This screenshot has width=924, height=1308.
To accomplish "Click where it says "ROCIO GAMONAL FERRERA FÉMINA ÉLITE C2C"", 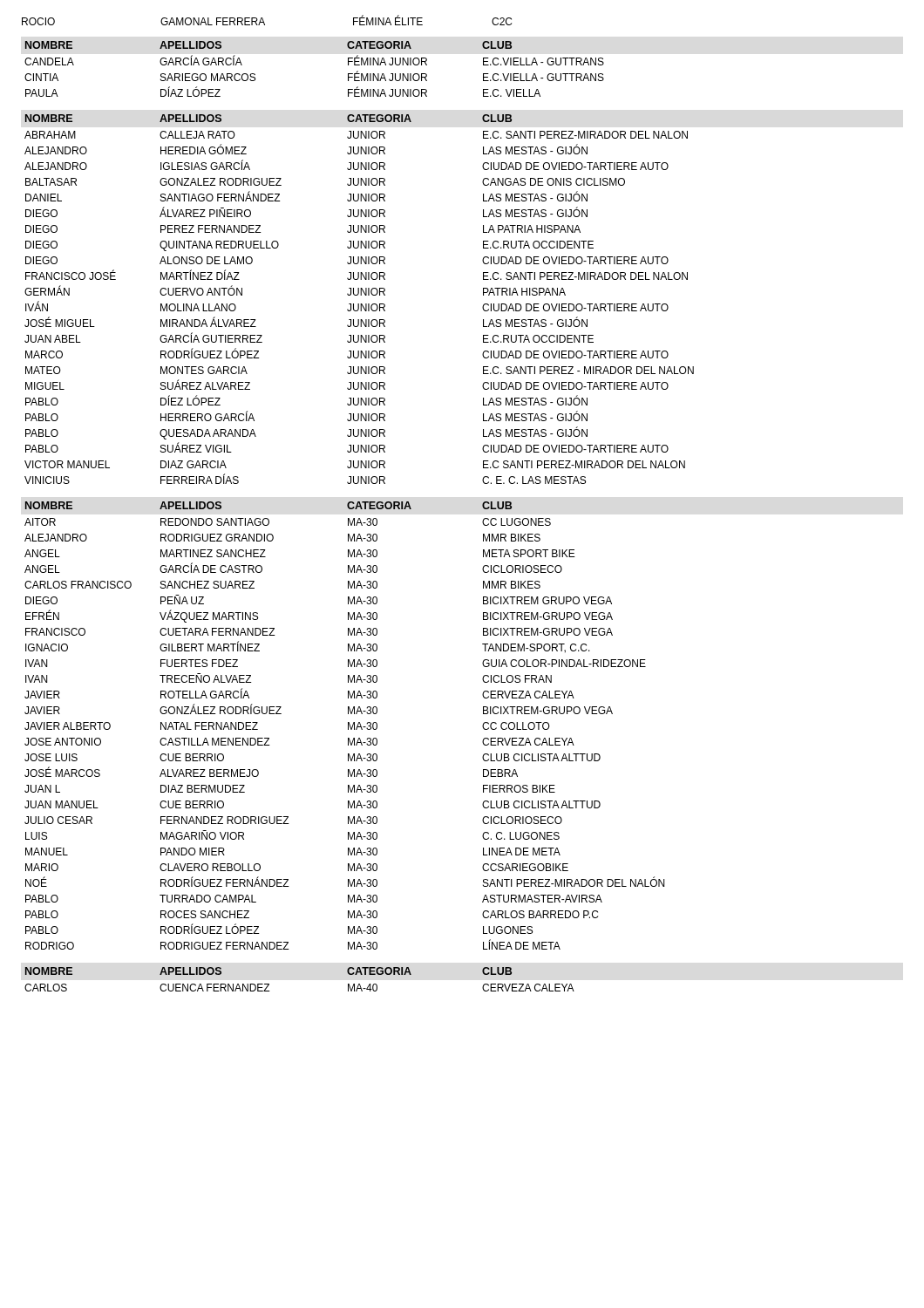I will 267,20.
